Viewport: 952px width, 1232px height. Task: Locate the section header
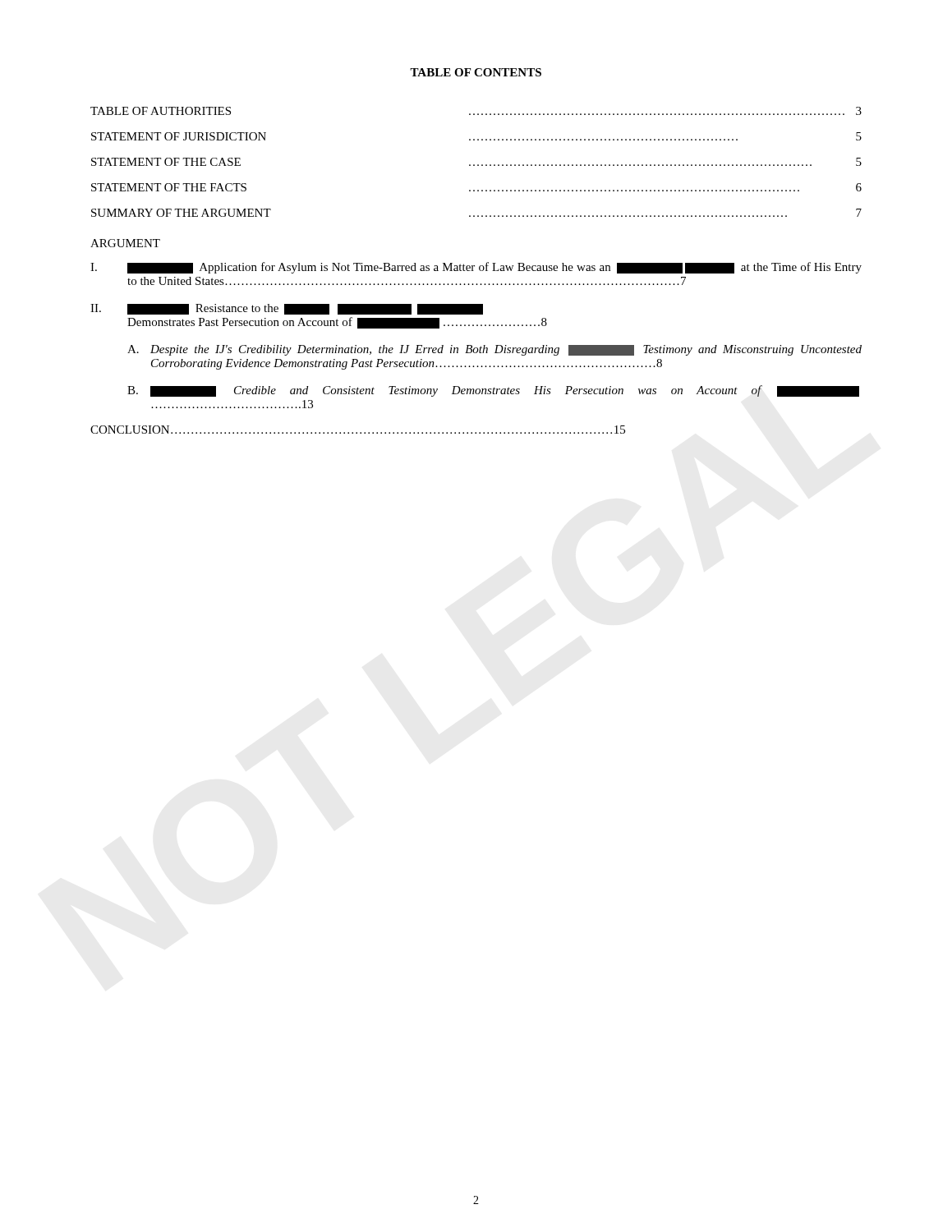tap(125, 243)
